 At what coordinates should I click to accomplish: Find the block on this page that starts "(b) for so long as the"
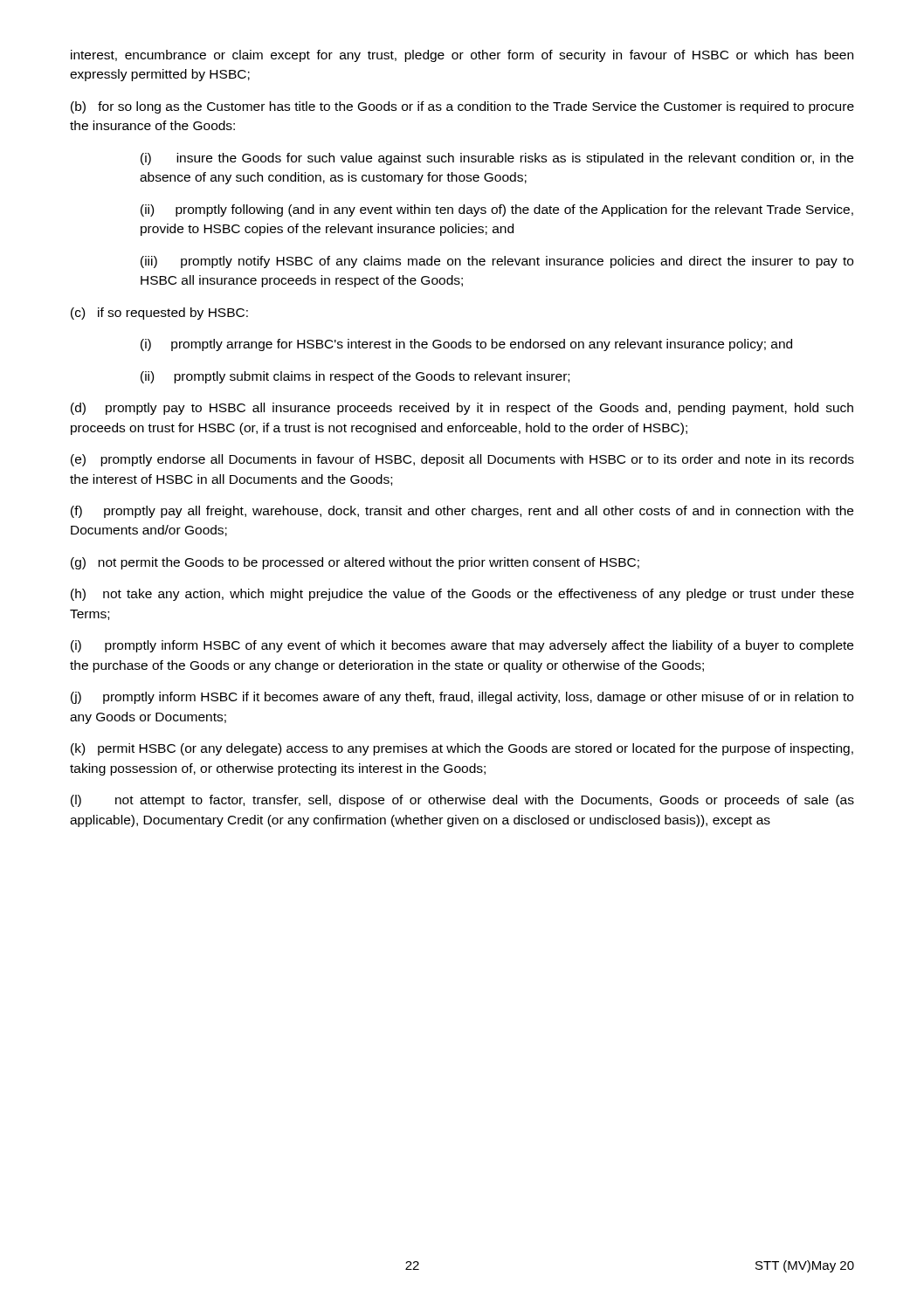click(x=462, y=116)
